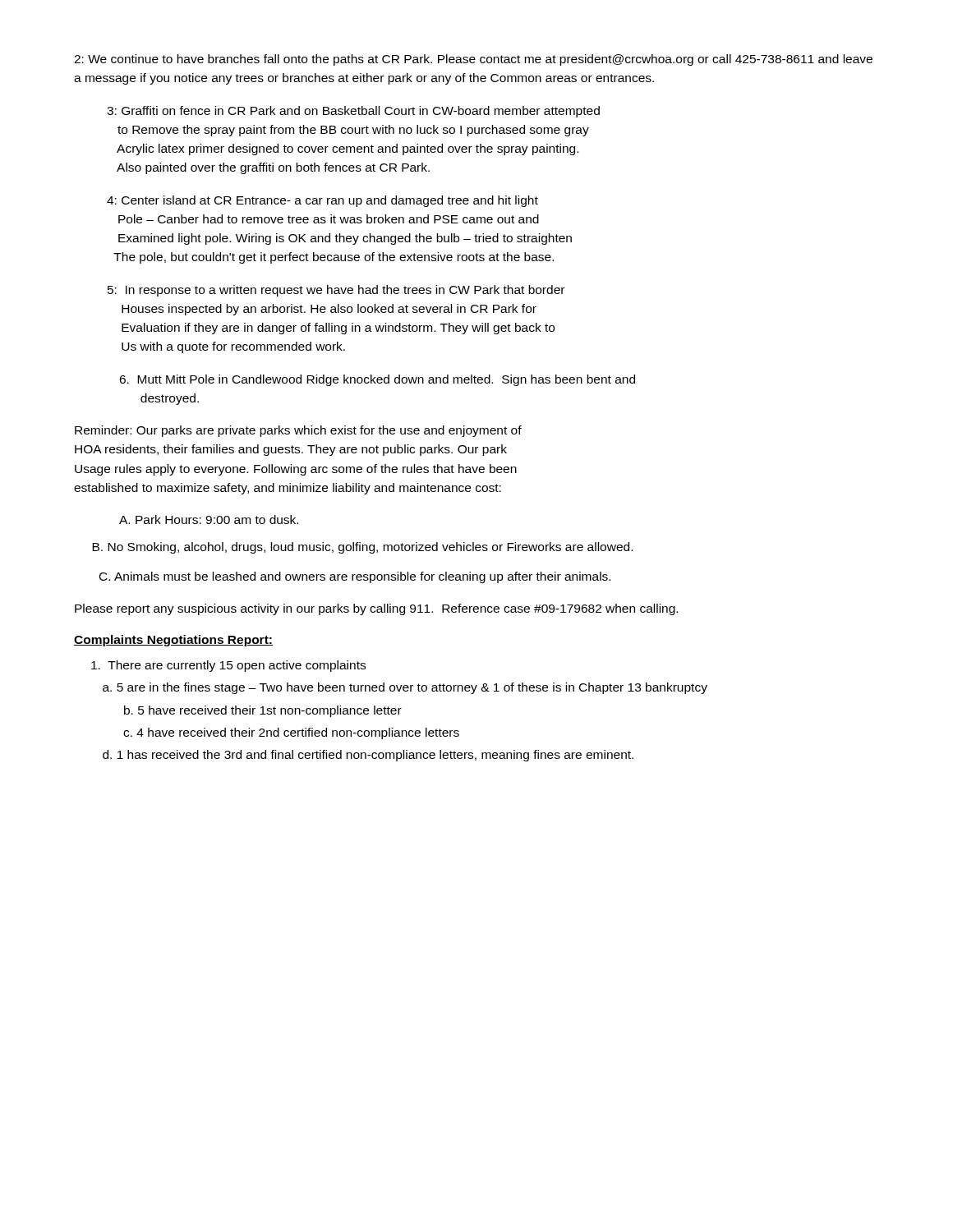Find the block on this page that starts "2: We continue to"
Viewport: 953px width, 1232px height.
(473, 68)
